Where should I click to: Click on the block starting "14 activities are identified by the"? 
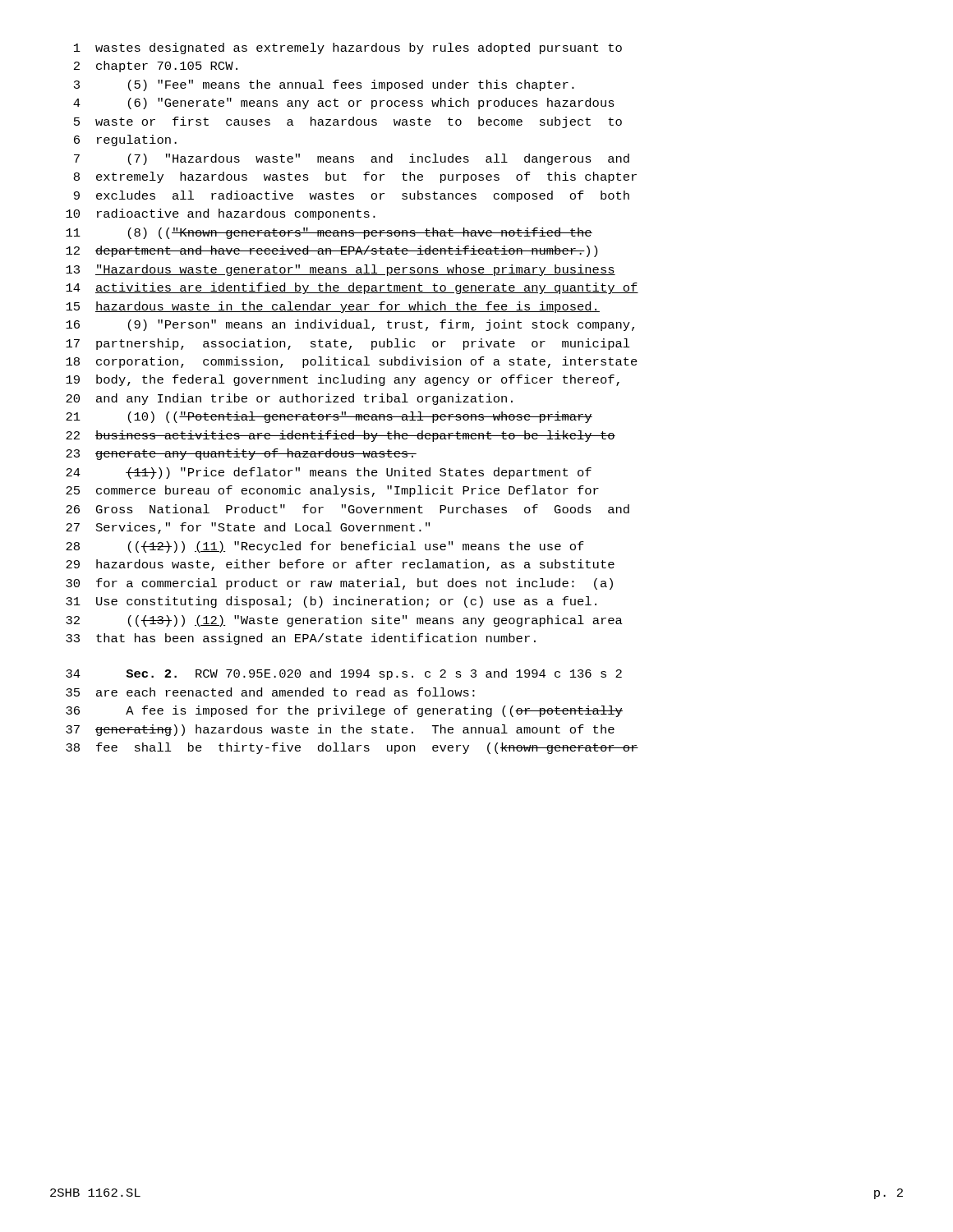344,289
